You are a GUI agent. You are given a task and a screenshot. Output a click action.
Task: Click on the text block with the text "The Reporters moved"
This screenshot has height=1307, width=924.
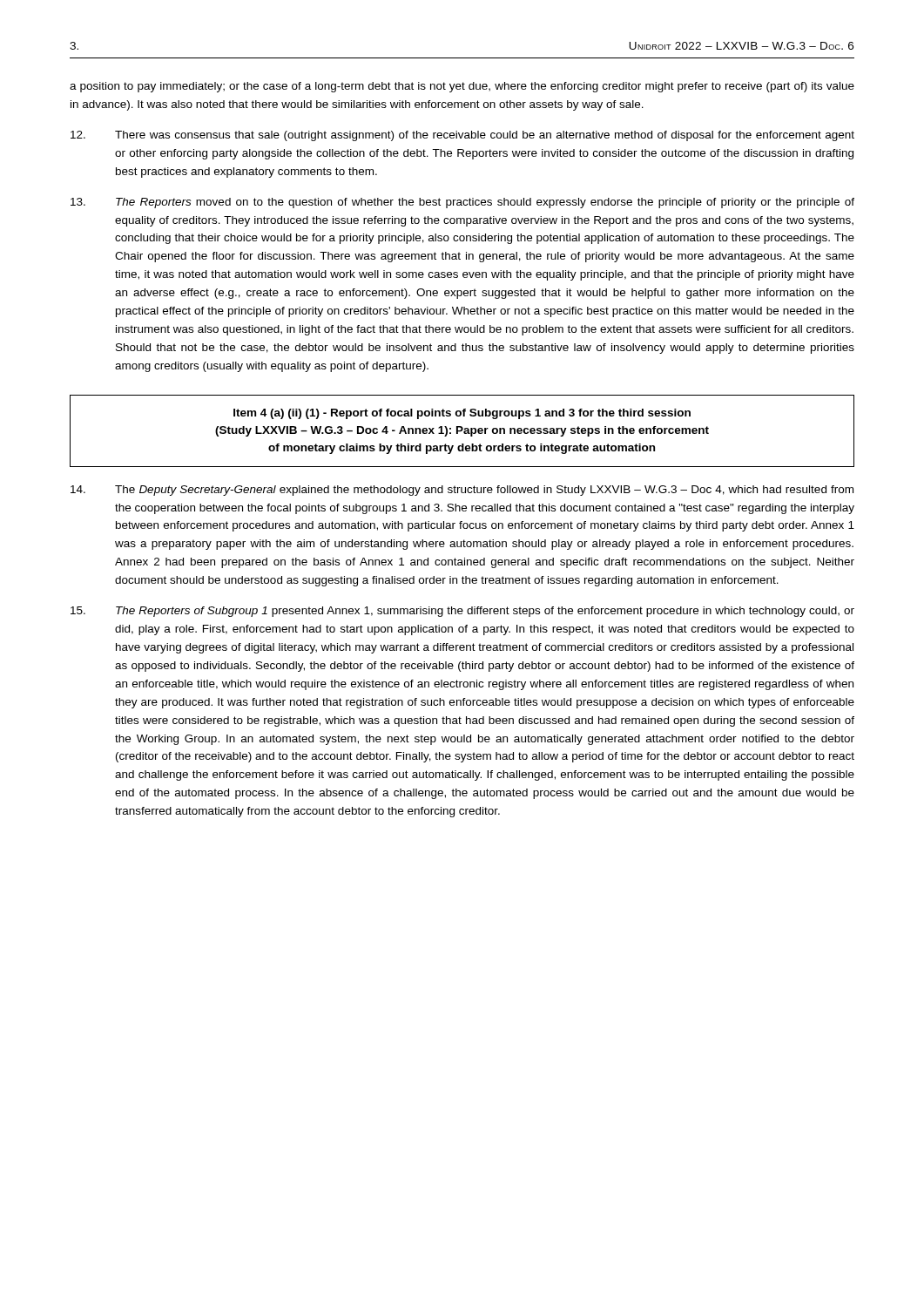pos(462,284)
